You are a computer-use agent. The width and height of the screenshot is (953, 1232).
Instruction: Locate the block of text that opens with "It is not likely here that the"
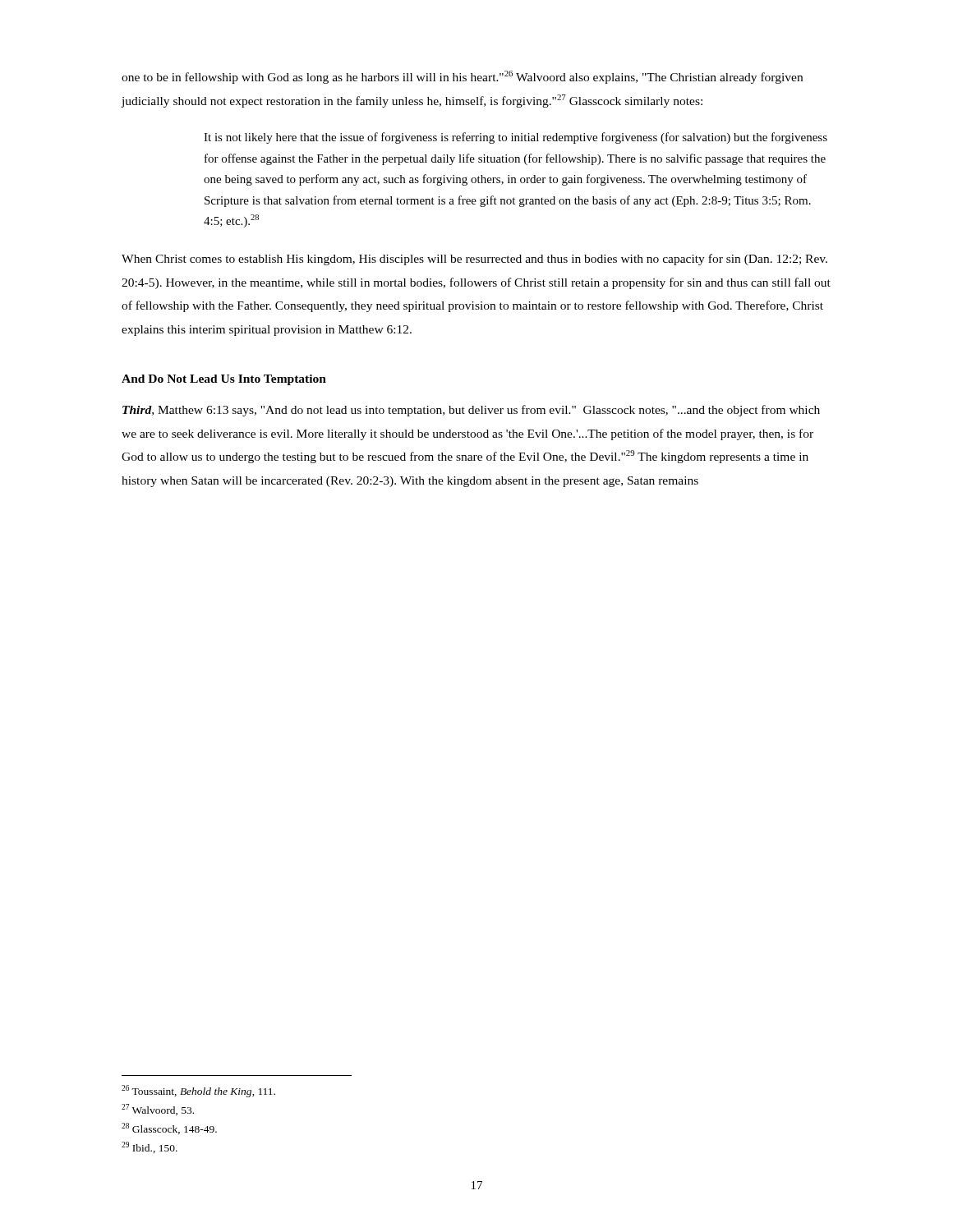(516, 179)
